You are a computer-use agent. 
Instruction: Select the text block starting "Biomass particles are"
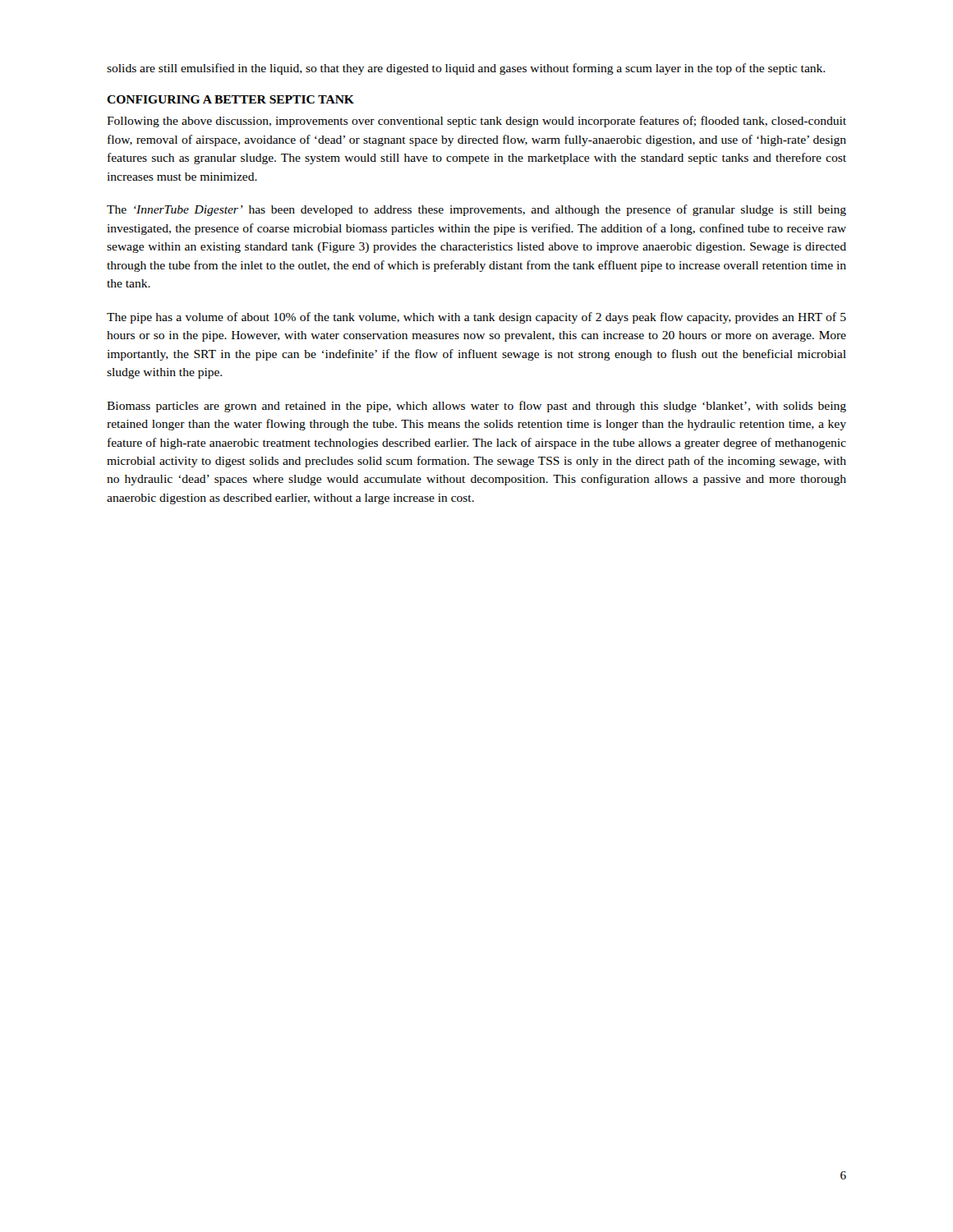coord(476,451)
